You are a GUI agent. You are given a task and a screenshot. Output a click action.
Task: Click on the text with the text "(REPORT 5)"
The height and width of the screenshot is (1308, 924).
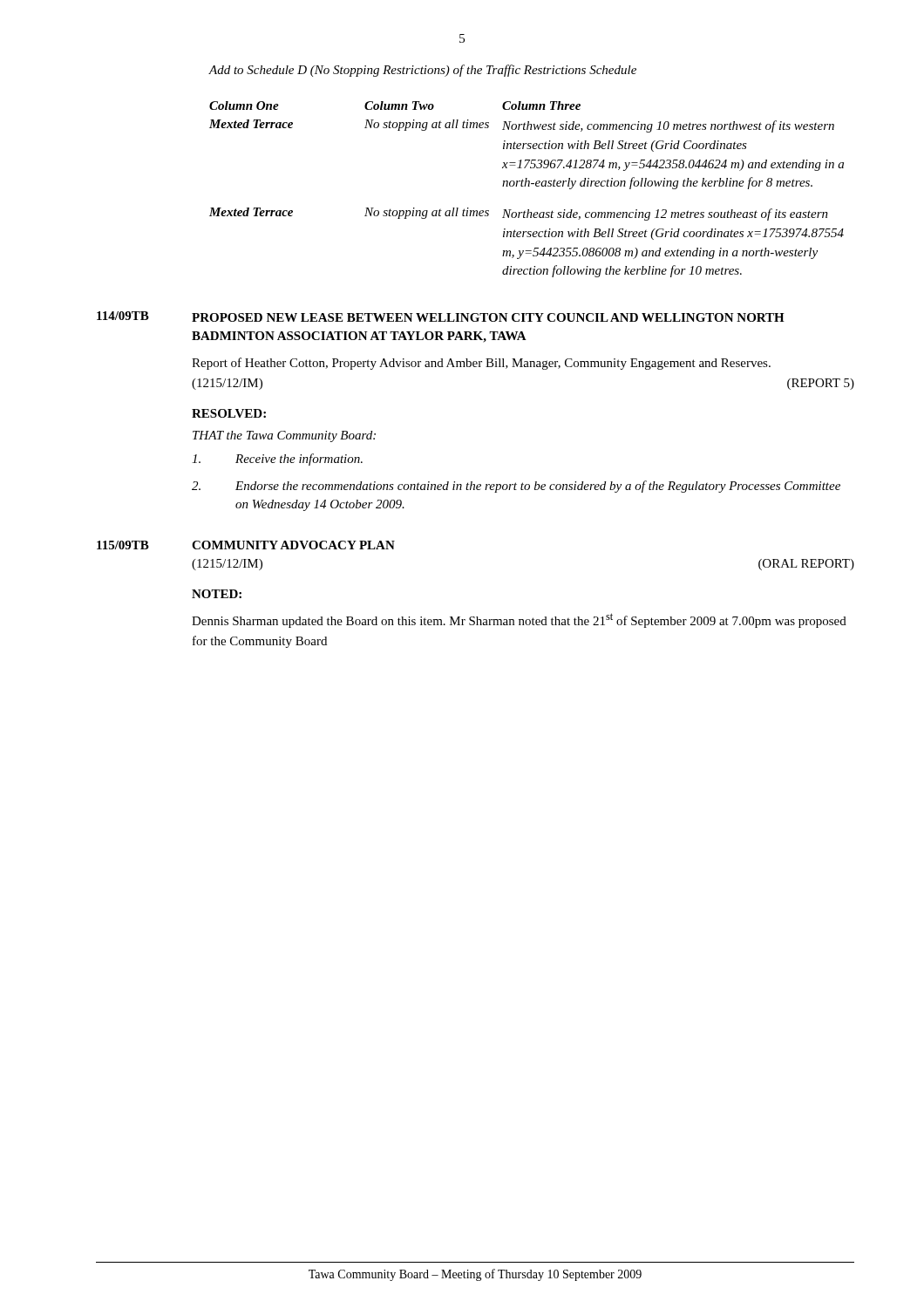820,383
